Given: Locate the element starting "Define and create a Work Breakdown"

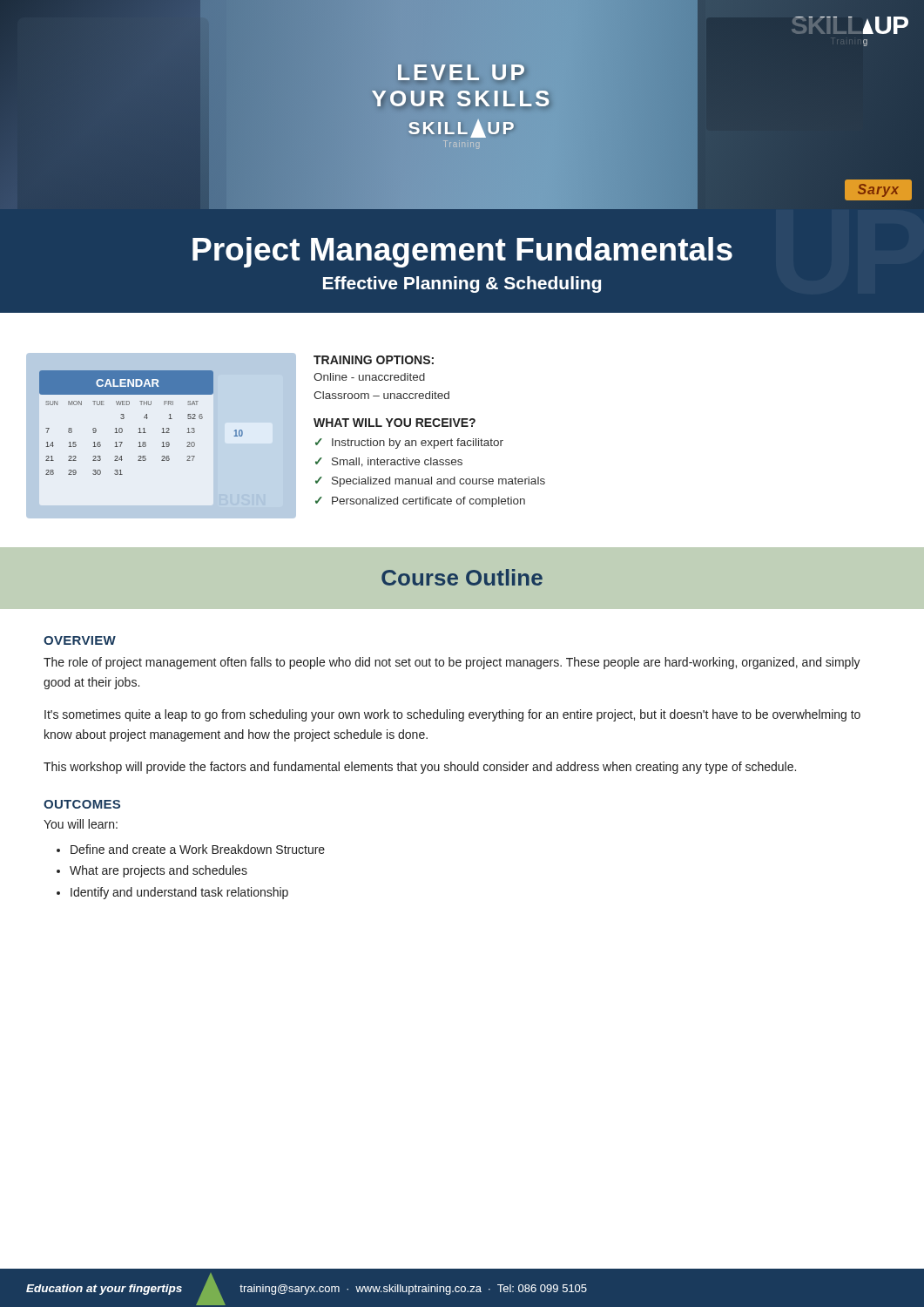Looking at the screenshot, I should coord(197,849).
